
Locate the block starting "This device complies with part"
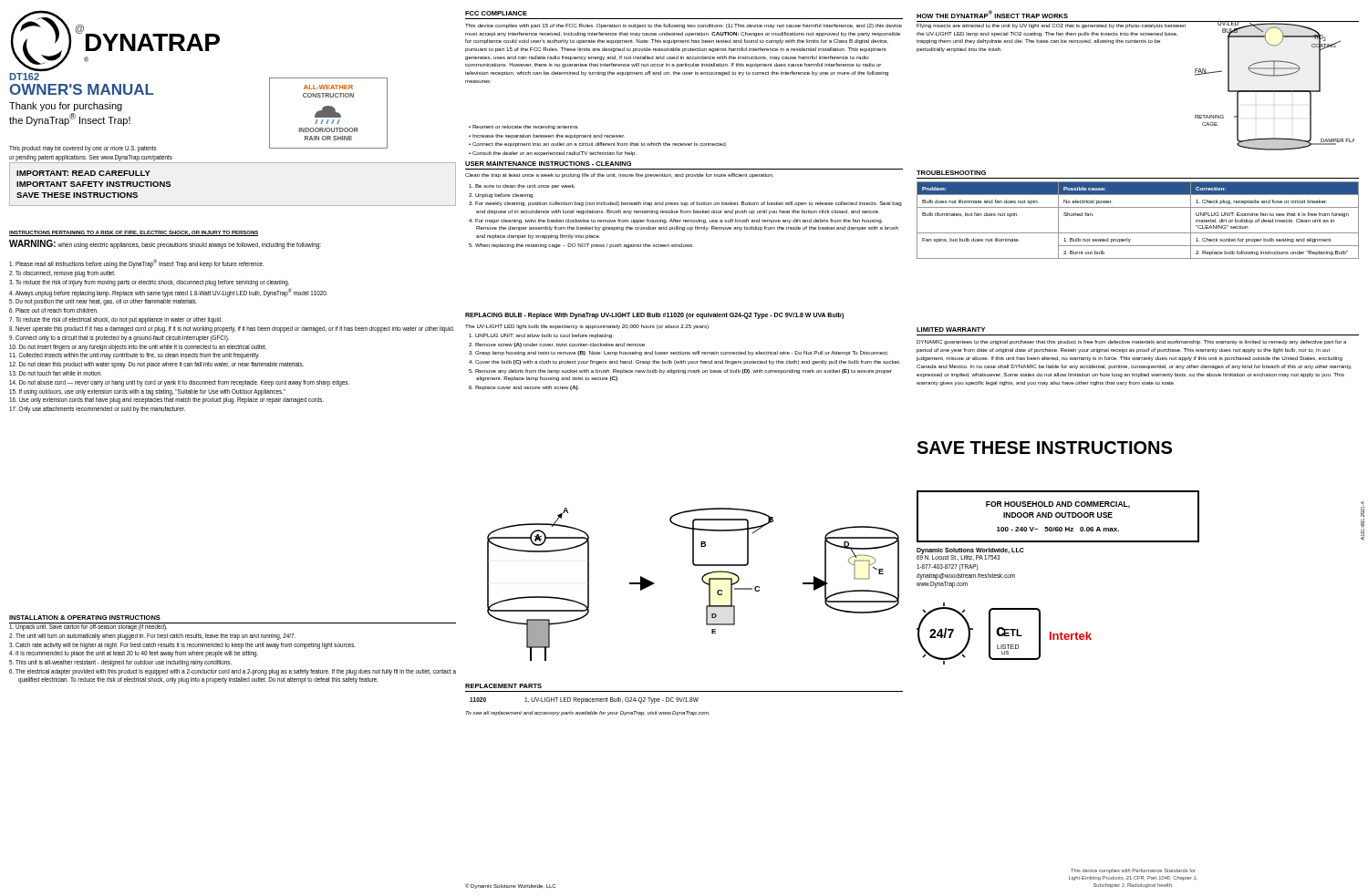pyautogui.click(x=684, y=53)
